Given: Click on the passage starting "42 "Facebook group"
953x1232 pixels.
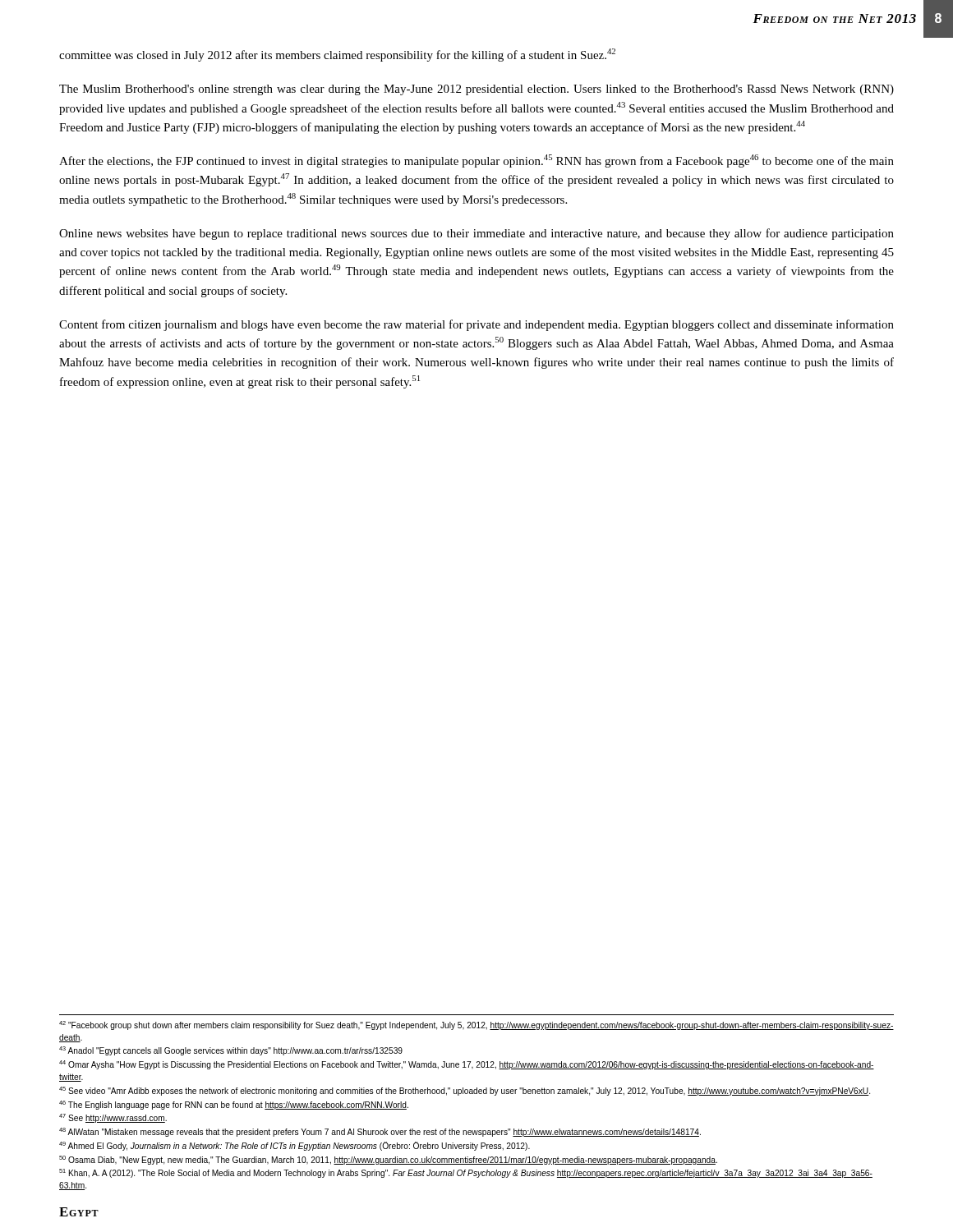Looking at the screenshot, I should point(476,1031).
